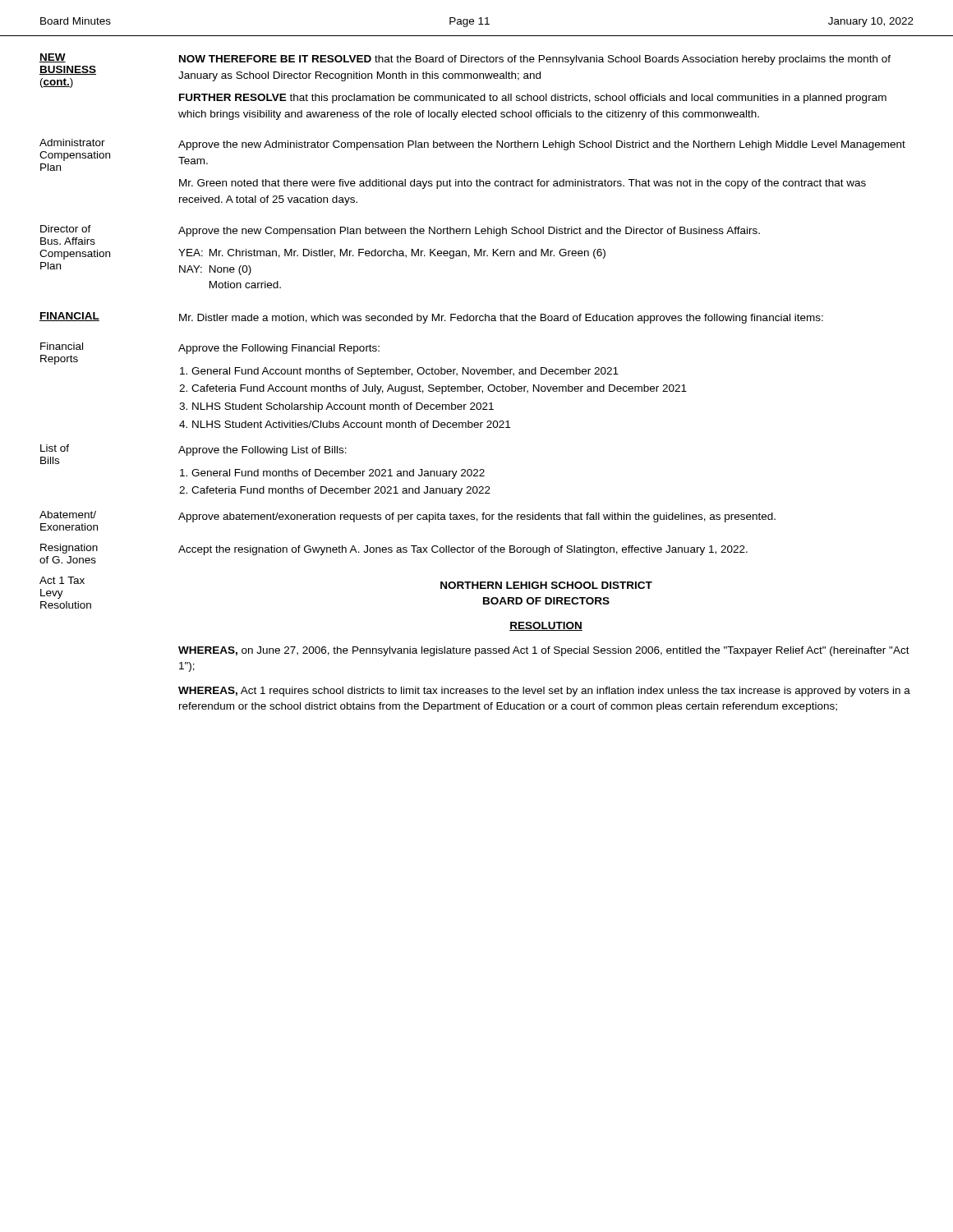This screenshot has height=1232, width=953.
Task: Find the block on this page that starts "NEWBUSINESS(cont.) NOW THEREFORE BE"
Action: click(x=476, y=90)
